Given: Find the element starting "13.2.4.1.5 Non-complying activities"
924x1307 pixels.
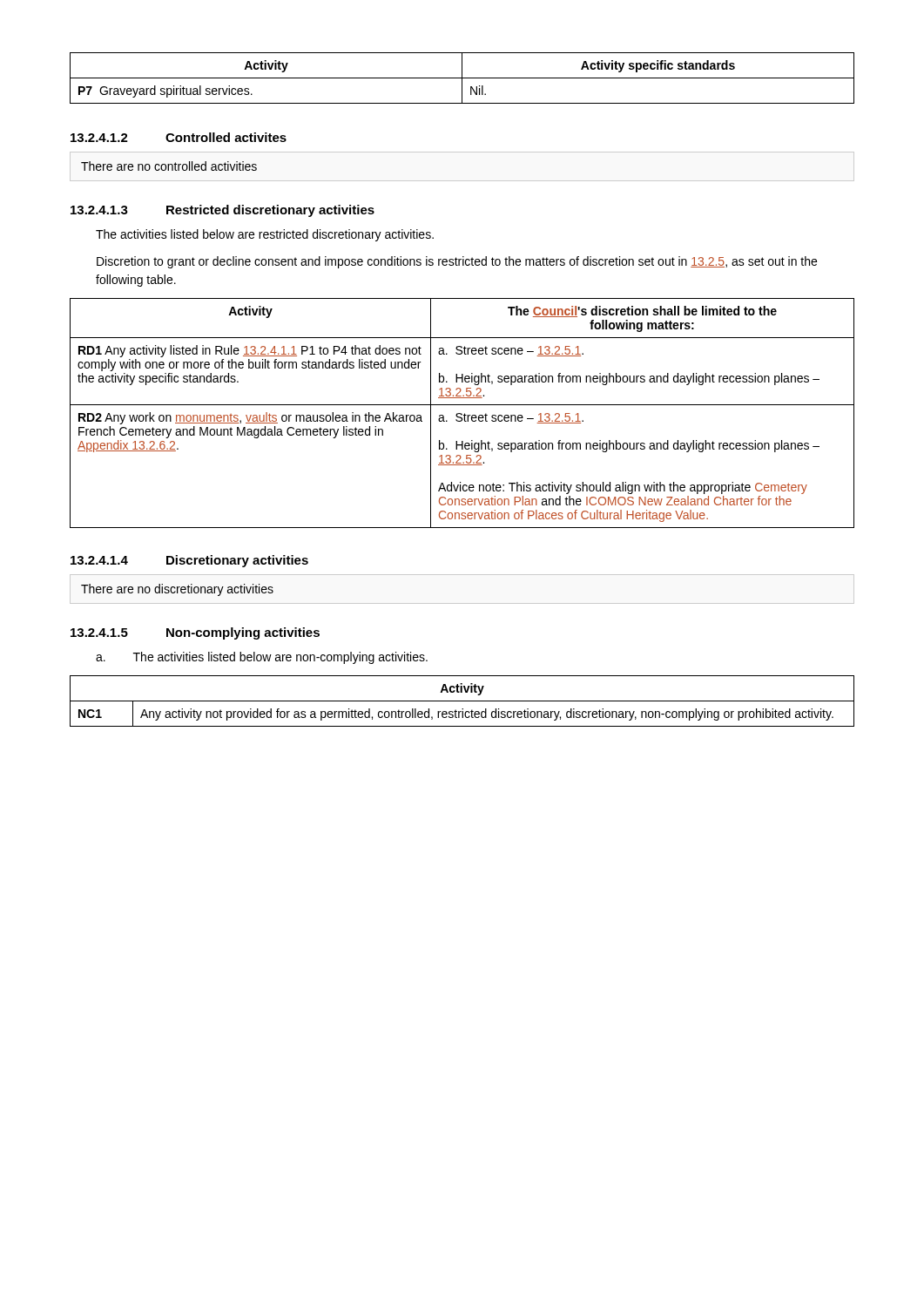Looking at the screenshot, I should (x=195, y=632).
